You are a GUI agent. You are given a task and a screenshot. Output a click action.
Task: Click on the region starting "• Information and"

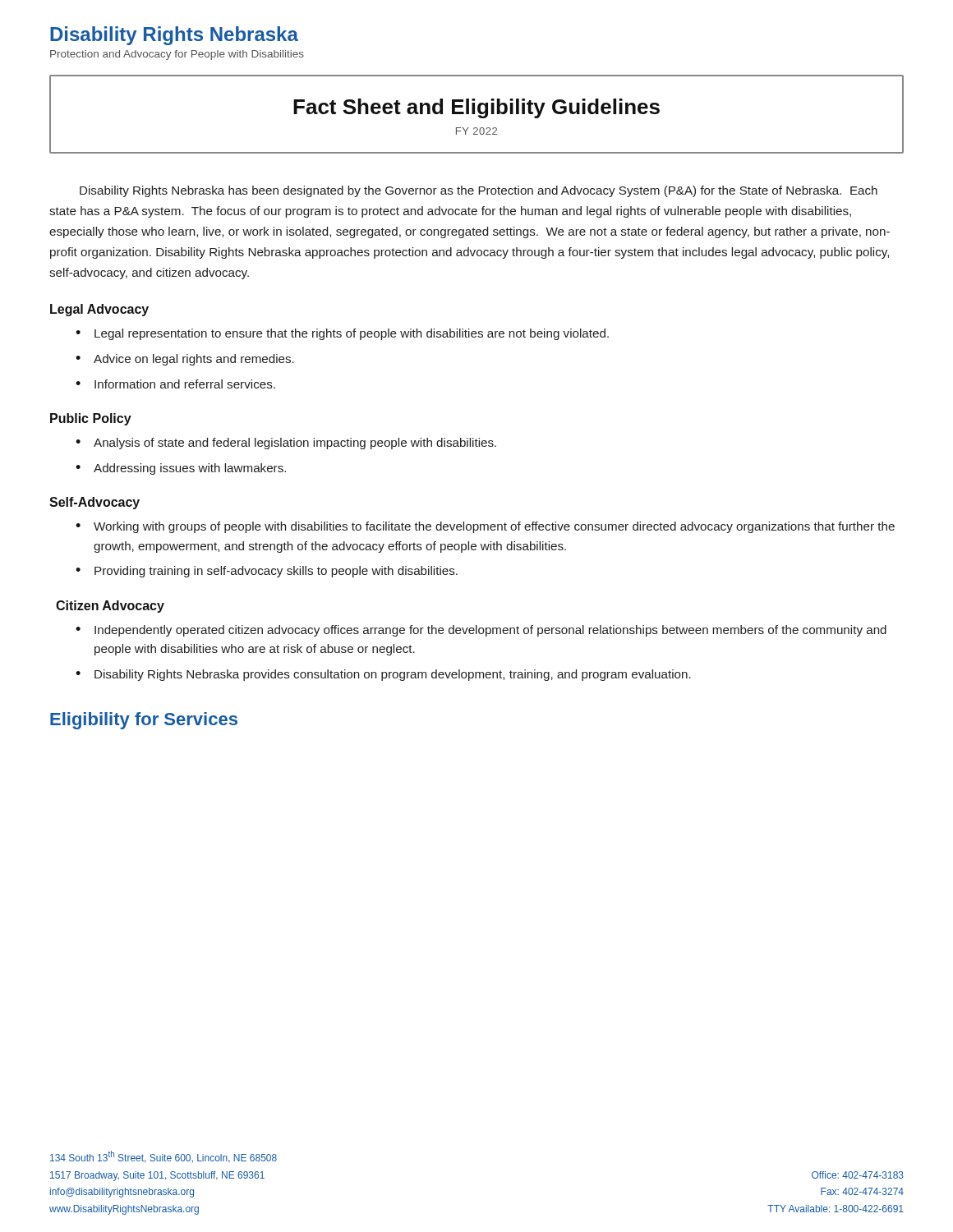pyautogui.click(x=175, y=384)
